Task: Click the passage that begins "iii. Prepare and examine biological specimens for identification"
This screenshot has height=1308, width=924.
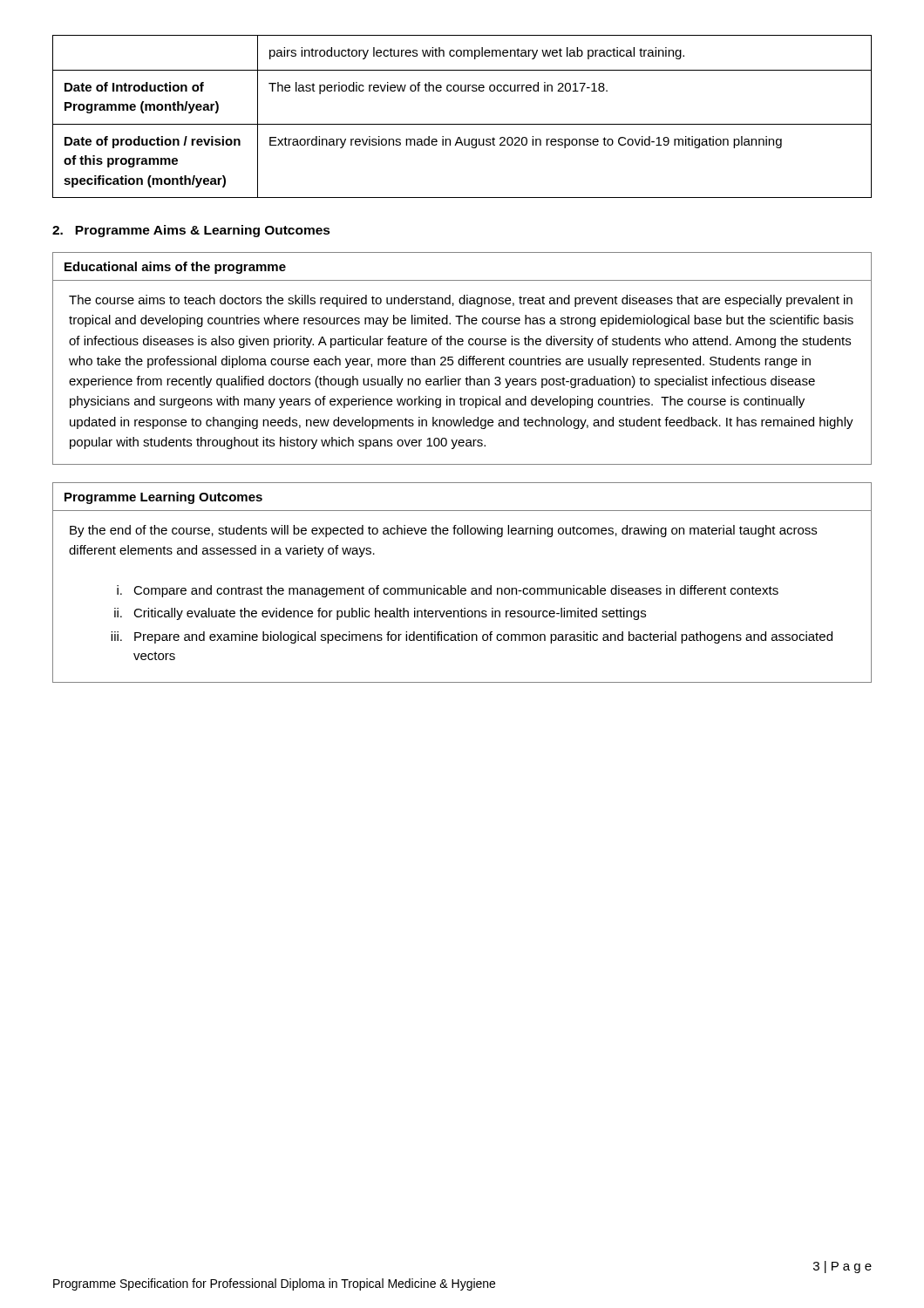Action: click(466, 646)
